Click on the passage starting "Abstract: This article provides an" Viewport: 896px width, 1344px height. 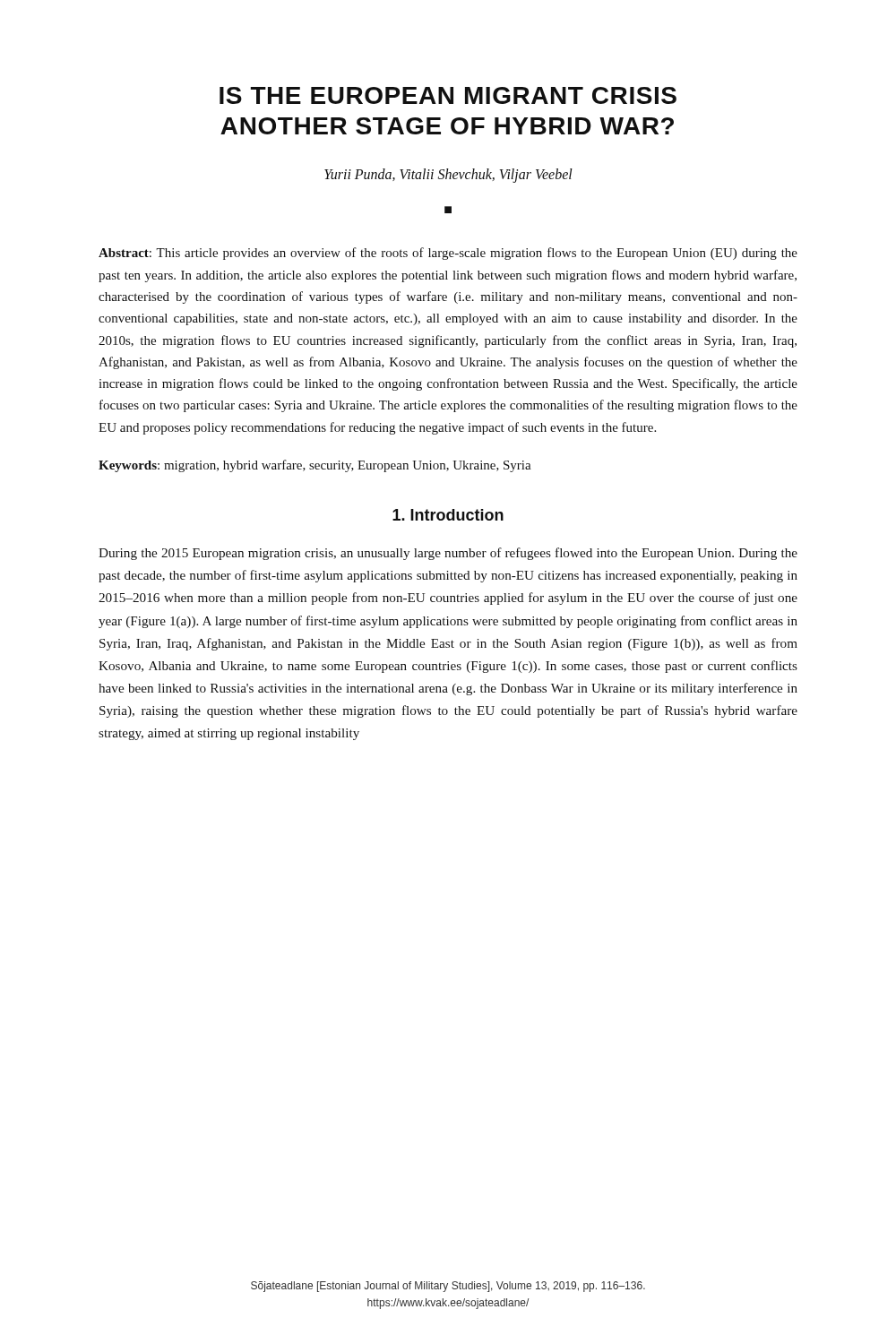pos(448,340)
